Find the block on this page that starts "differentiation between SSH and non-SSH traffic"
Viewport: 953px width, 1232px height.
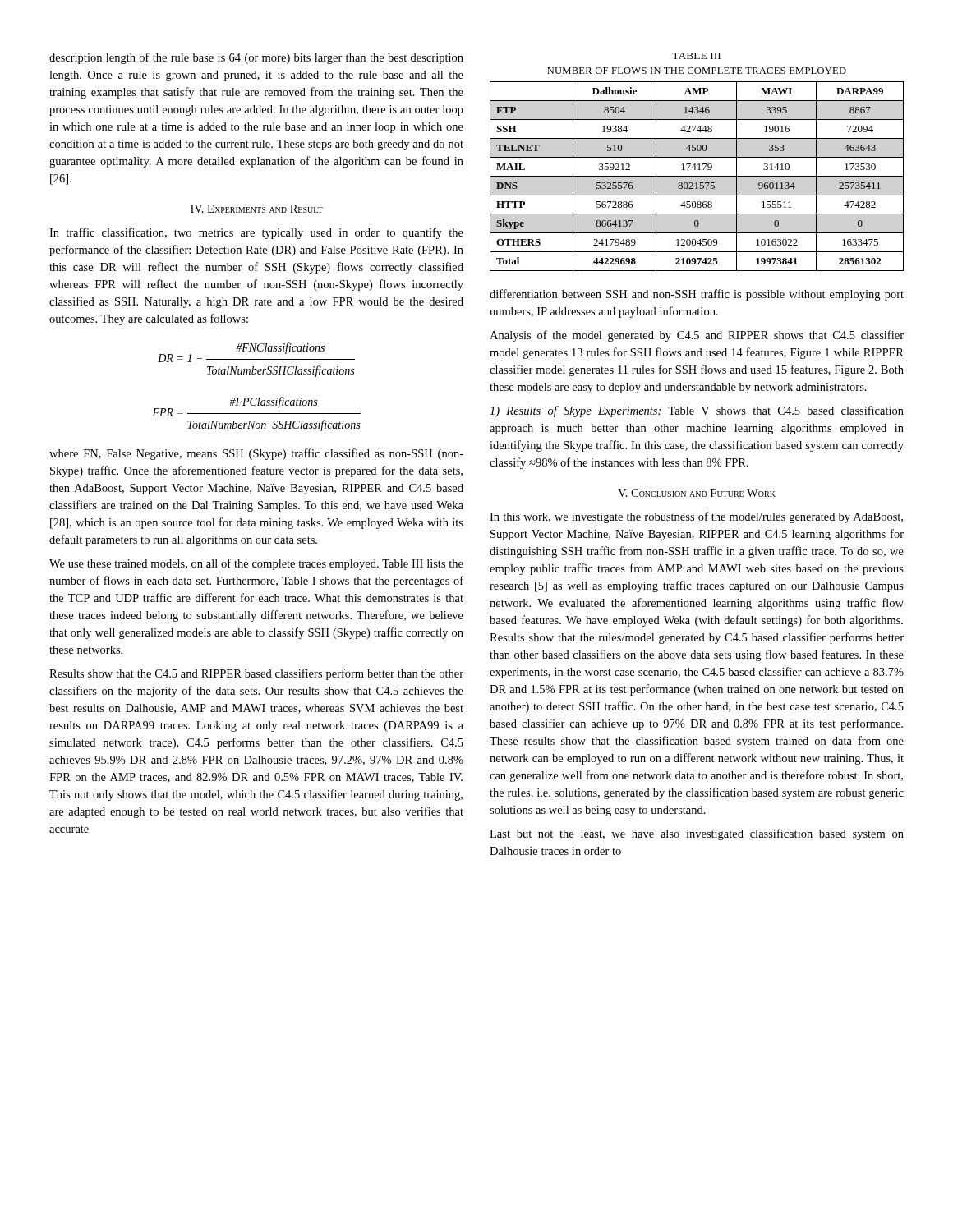coord(697,303)
